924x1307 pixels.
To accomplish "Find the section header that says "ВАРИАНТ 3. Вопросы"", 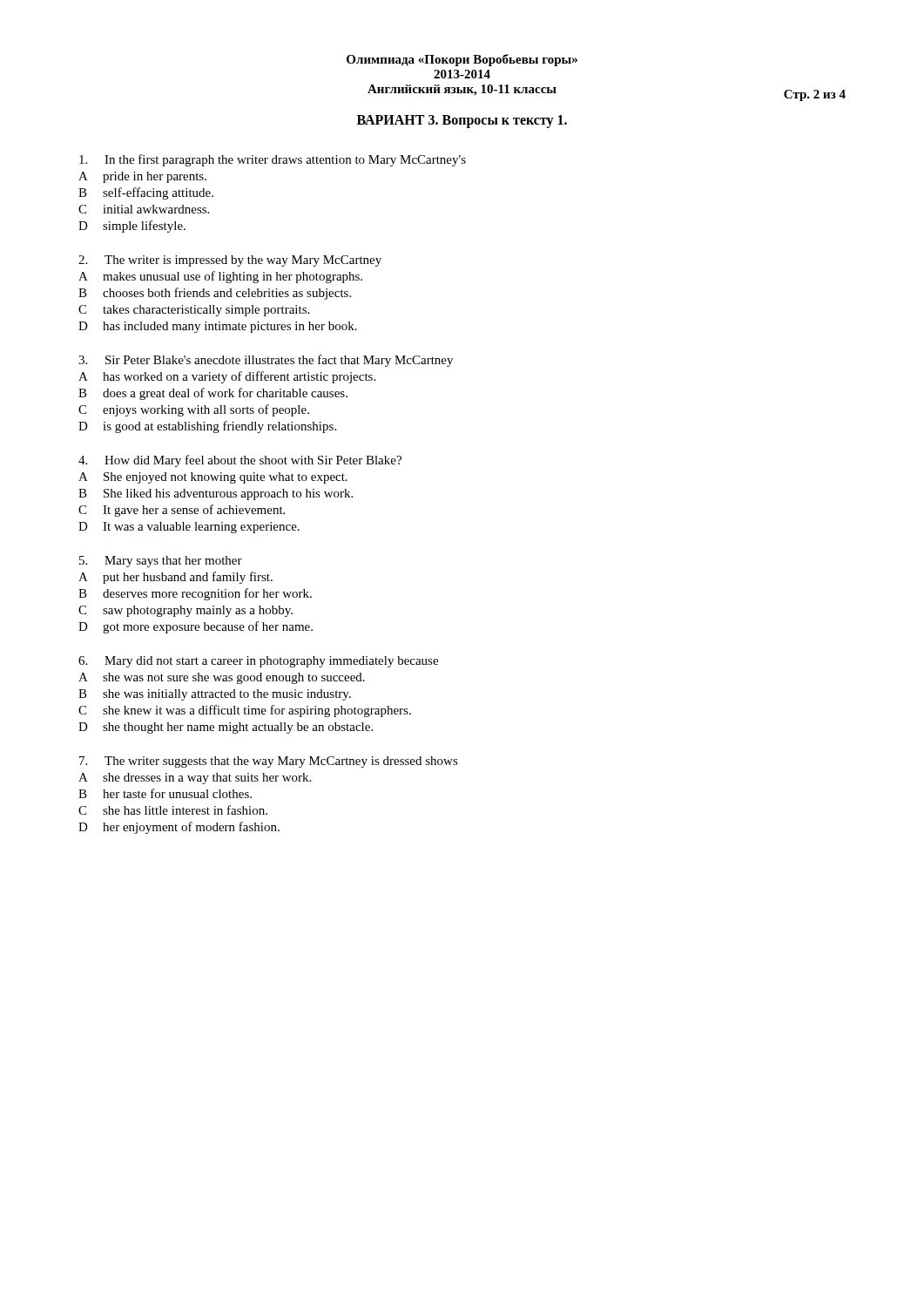I will click(x=462, y=120).
